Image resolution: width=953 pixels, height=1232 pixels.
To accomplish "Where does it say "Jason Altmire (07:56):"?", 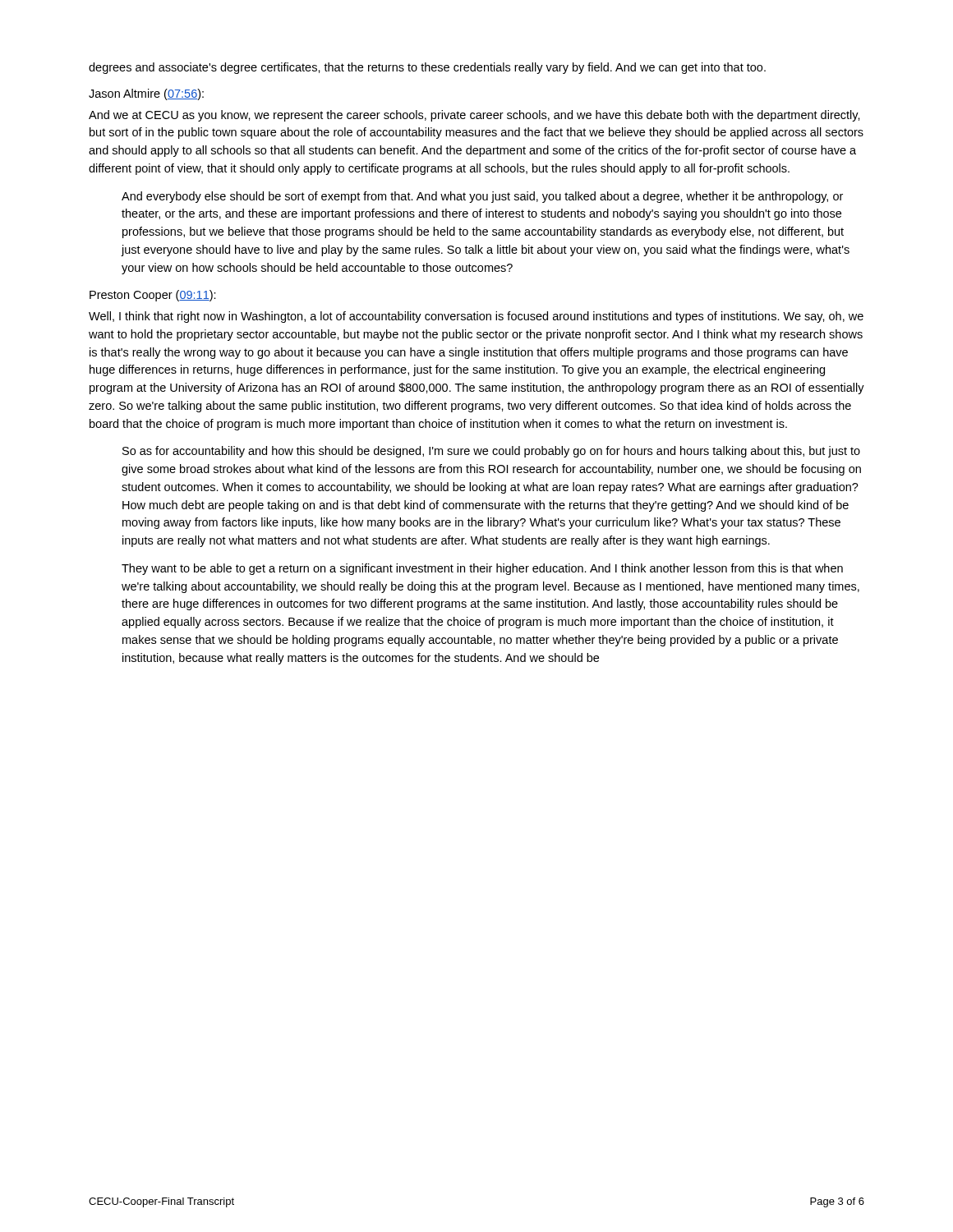I will [146, 94].
